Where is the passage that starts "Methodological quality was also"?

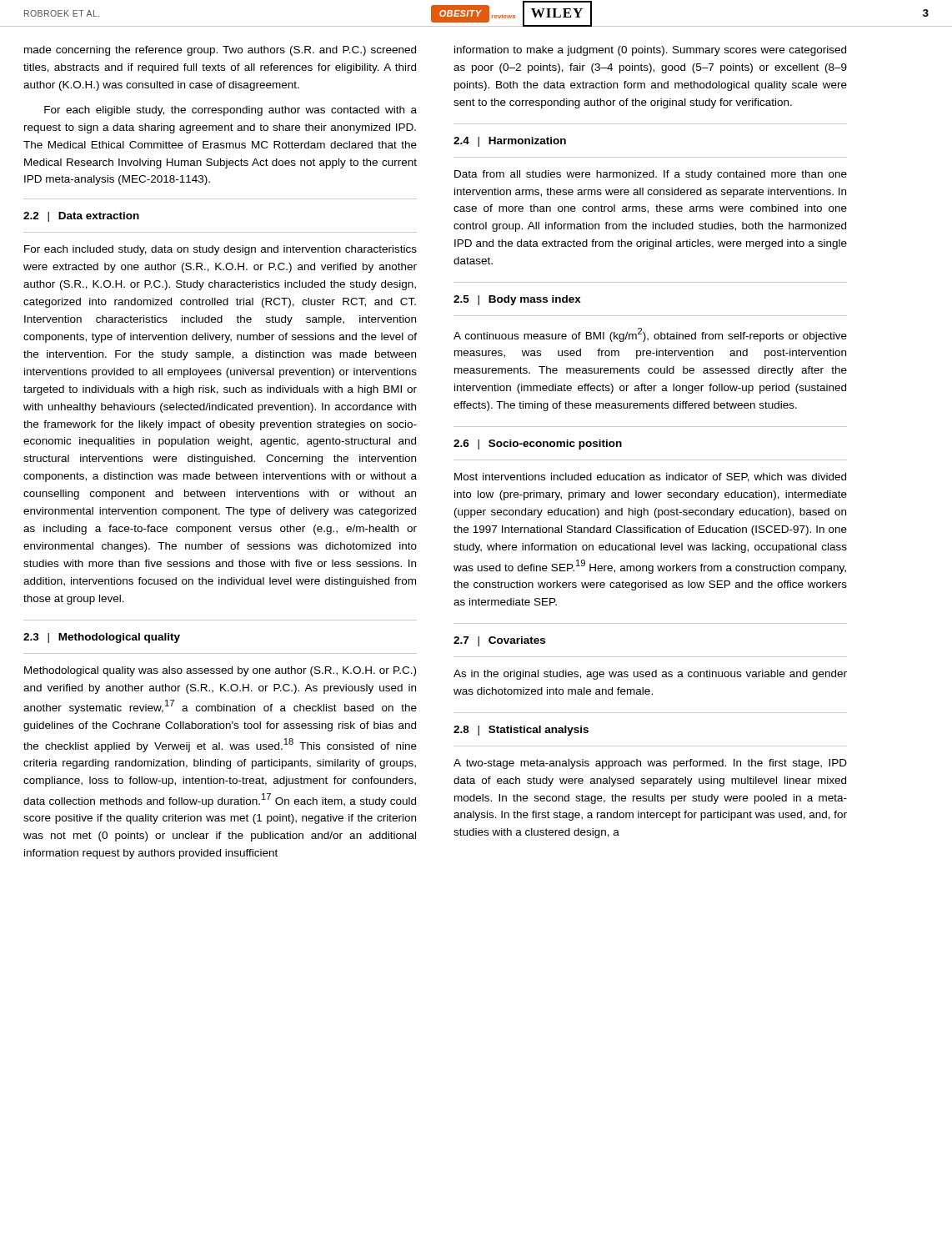(x=220, y=762)
